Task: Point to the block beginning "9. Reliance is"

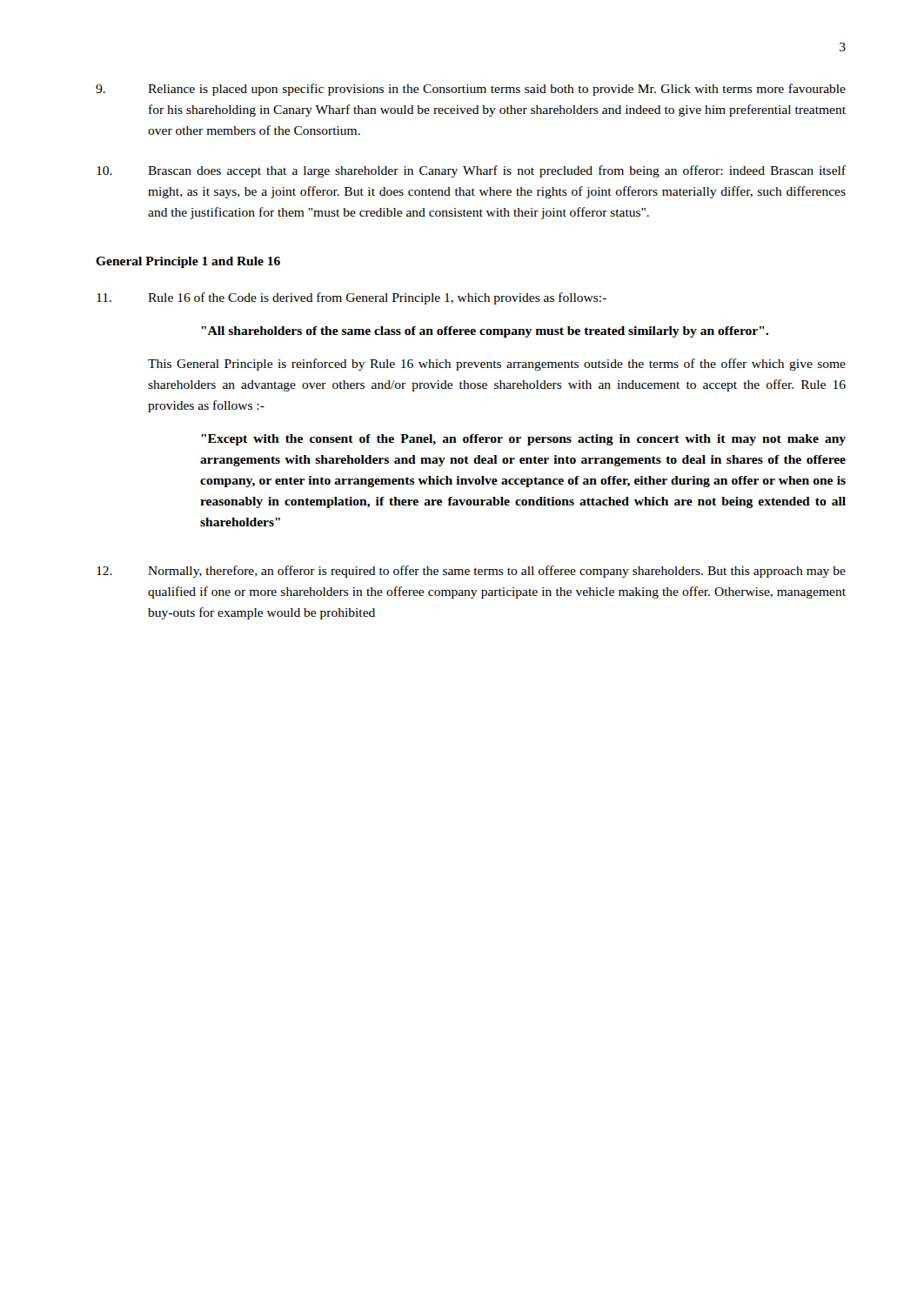Action: [471, 110]
